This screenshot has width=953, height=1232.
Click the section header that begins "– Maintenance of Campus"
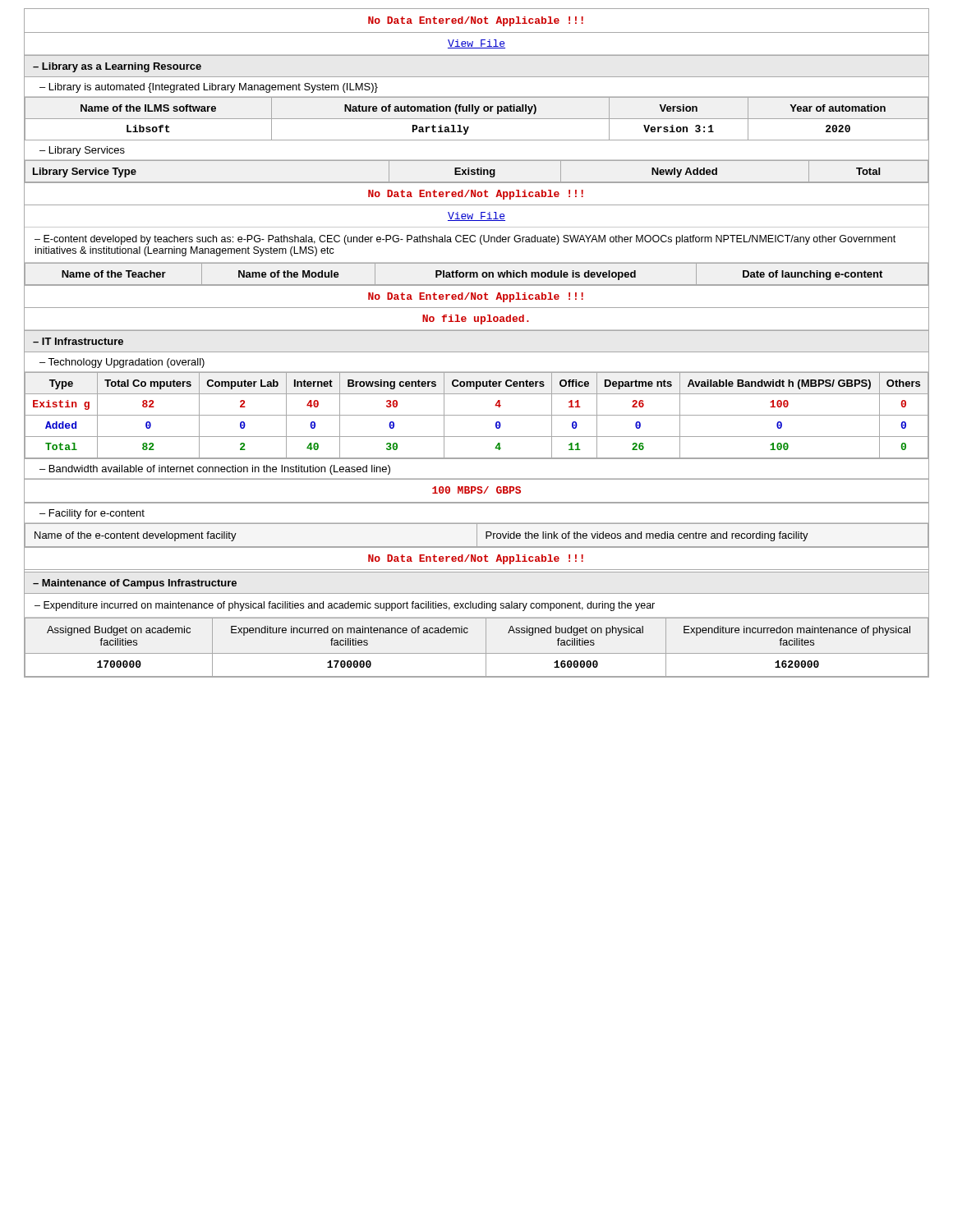click(x=135, y=583)
